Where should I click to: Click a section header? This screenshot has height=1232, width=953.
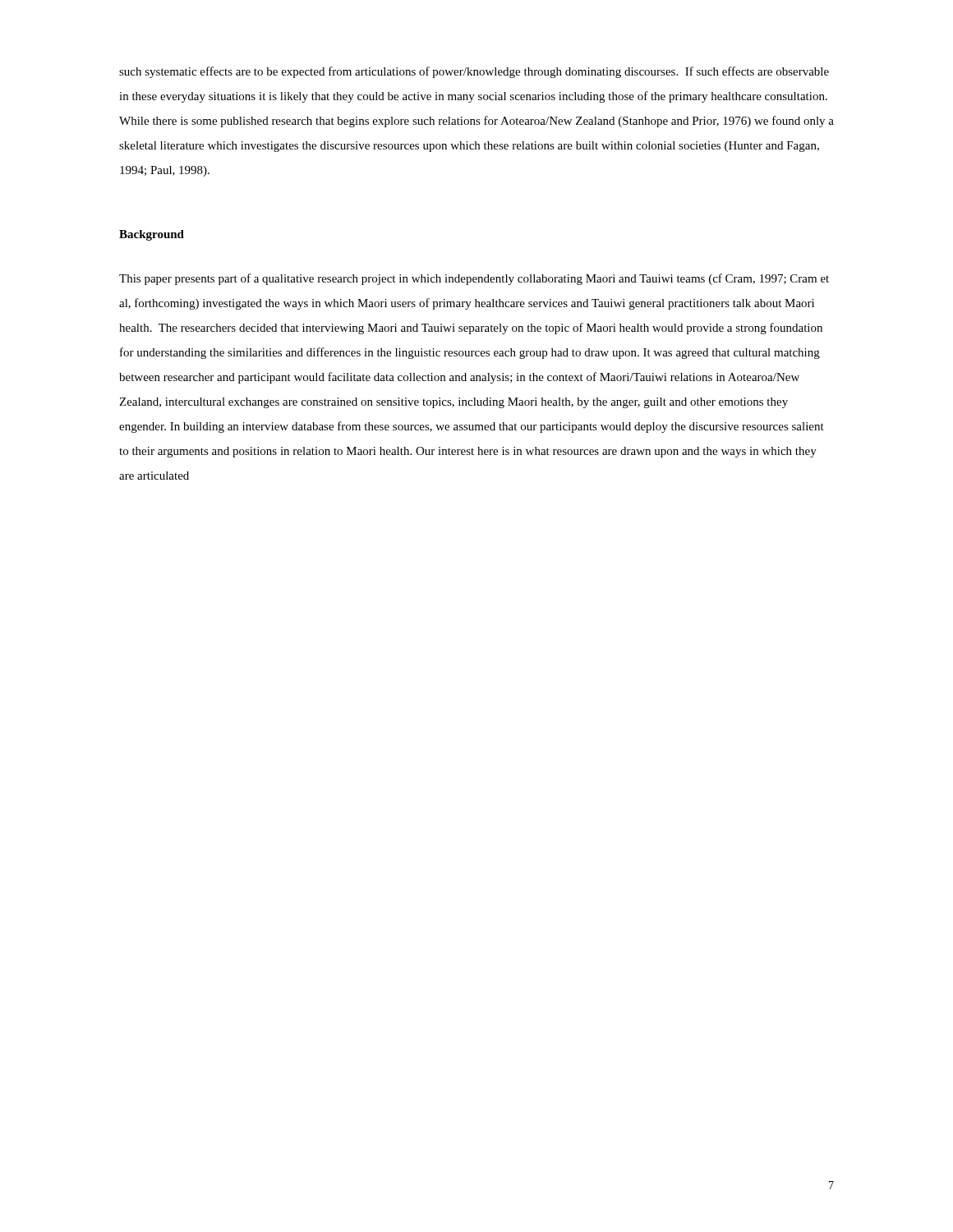152,234
